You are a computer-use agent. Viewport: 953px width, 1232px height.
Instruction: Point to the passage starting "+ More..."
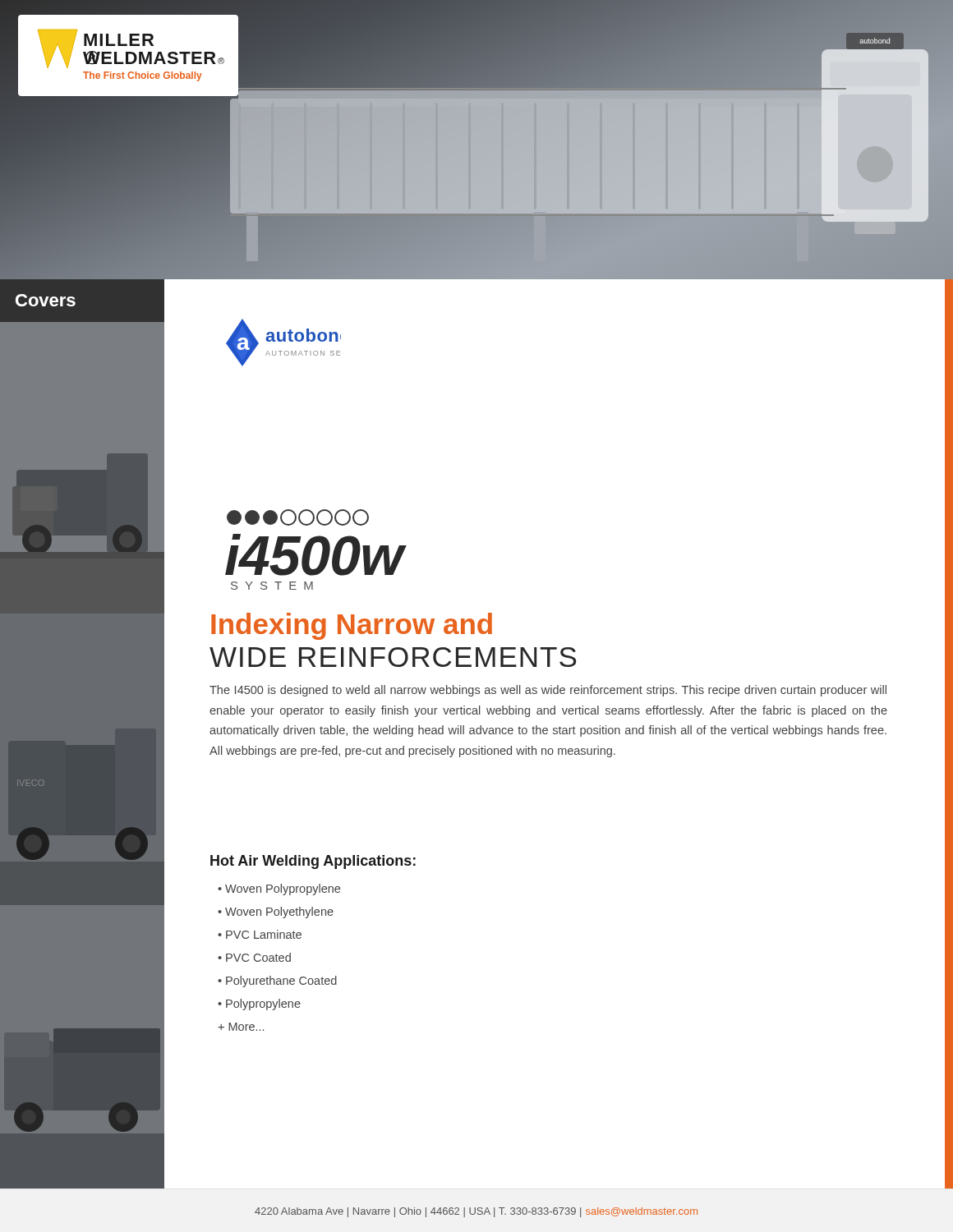point(241,1027)
